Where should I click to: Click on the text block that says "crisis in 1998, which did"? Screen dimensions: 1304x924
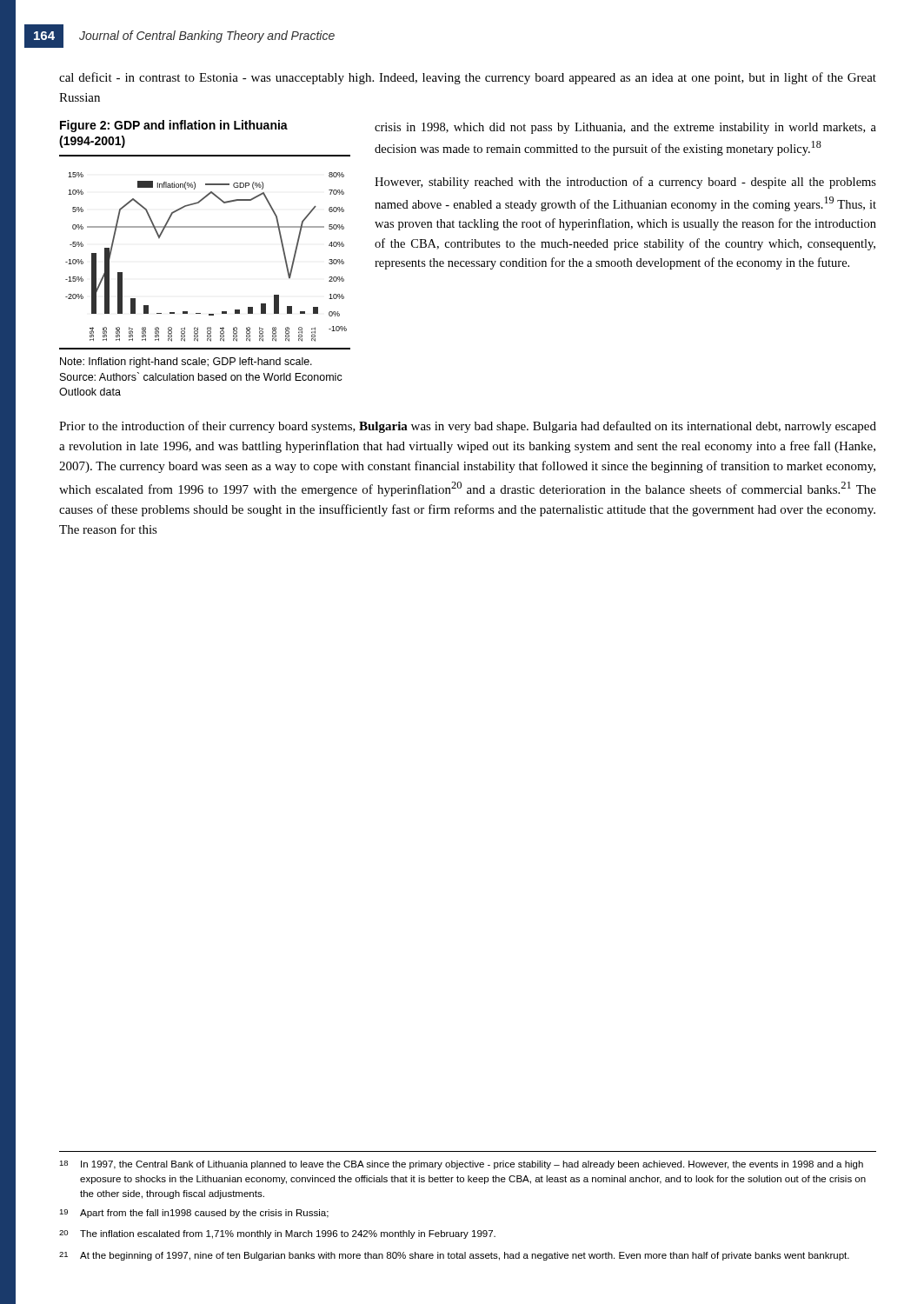coord(625,138)
